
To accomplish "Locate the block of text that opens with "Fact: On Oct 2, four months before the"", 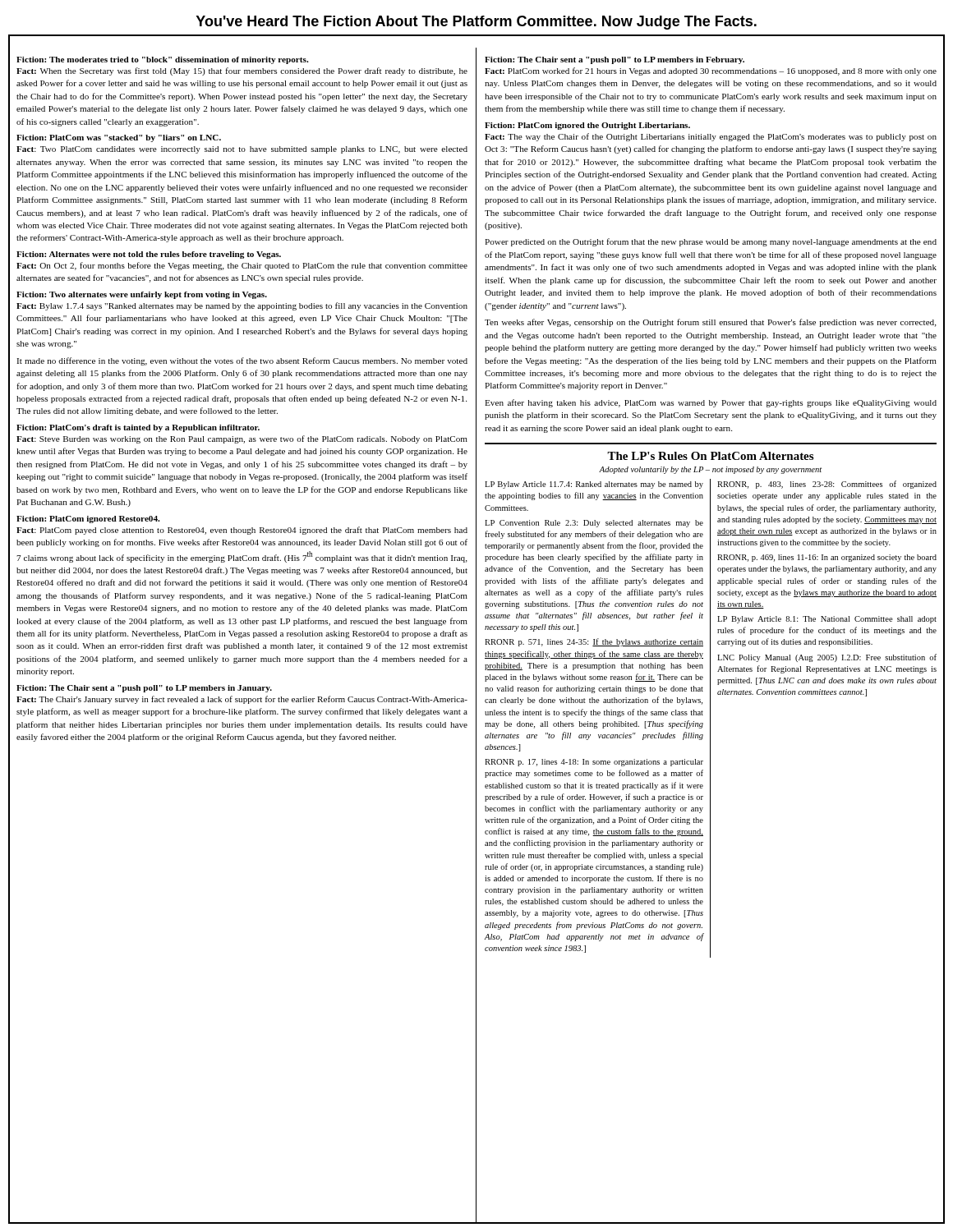I will click(242, 272).
